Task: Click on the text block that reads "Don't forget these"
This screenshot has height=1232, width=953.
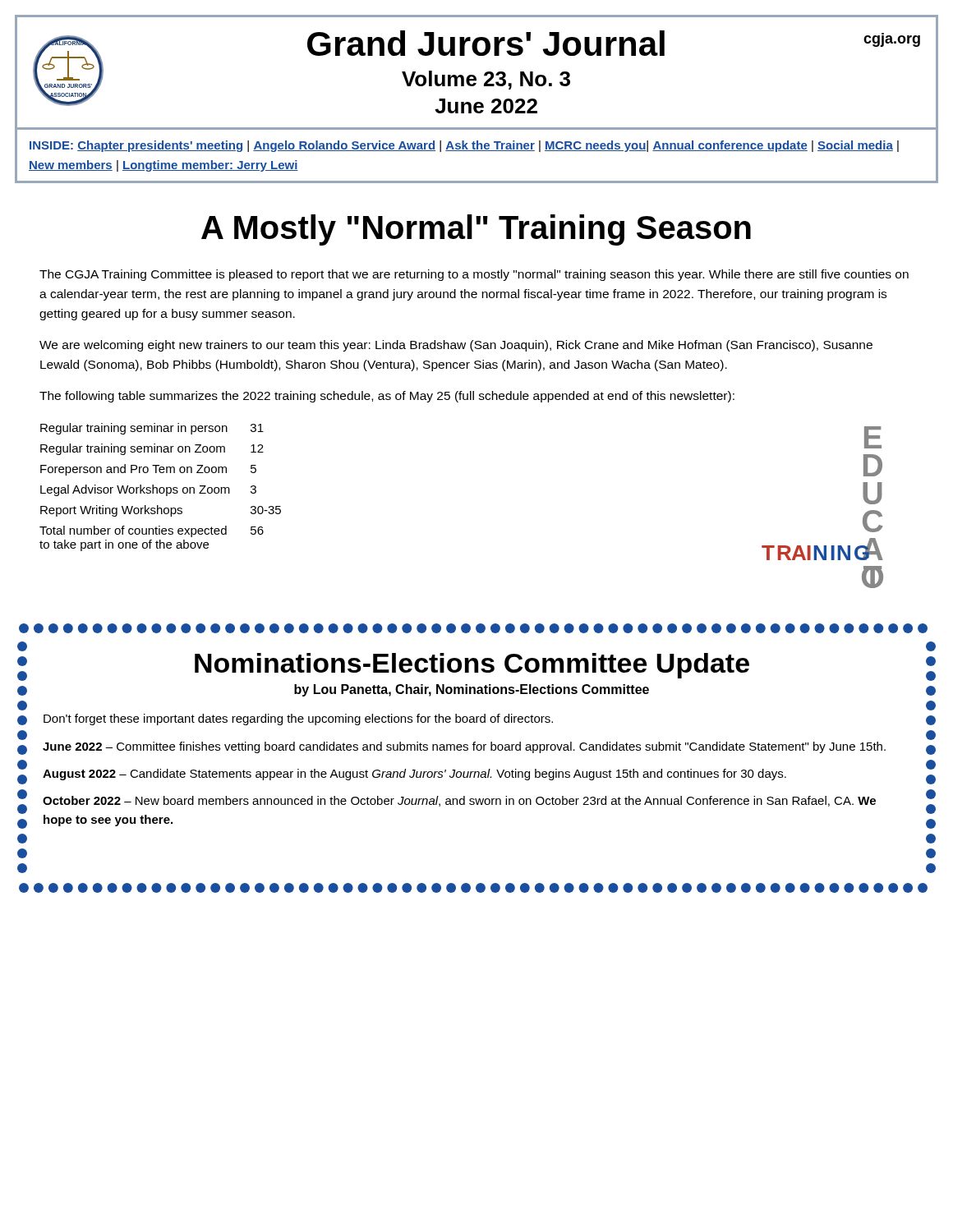Action: pyautogui.click(x=298, y=719)
